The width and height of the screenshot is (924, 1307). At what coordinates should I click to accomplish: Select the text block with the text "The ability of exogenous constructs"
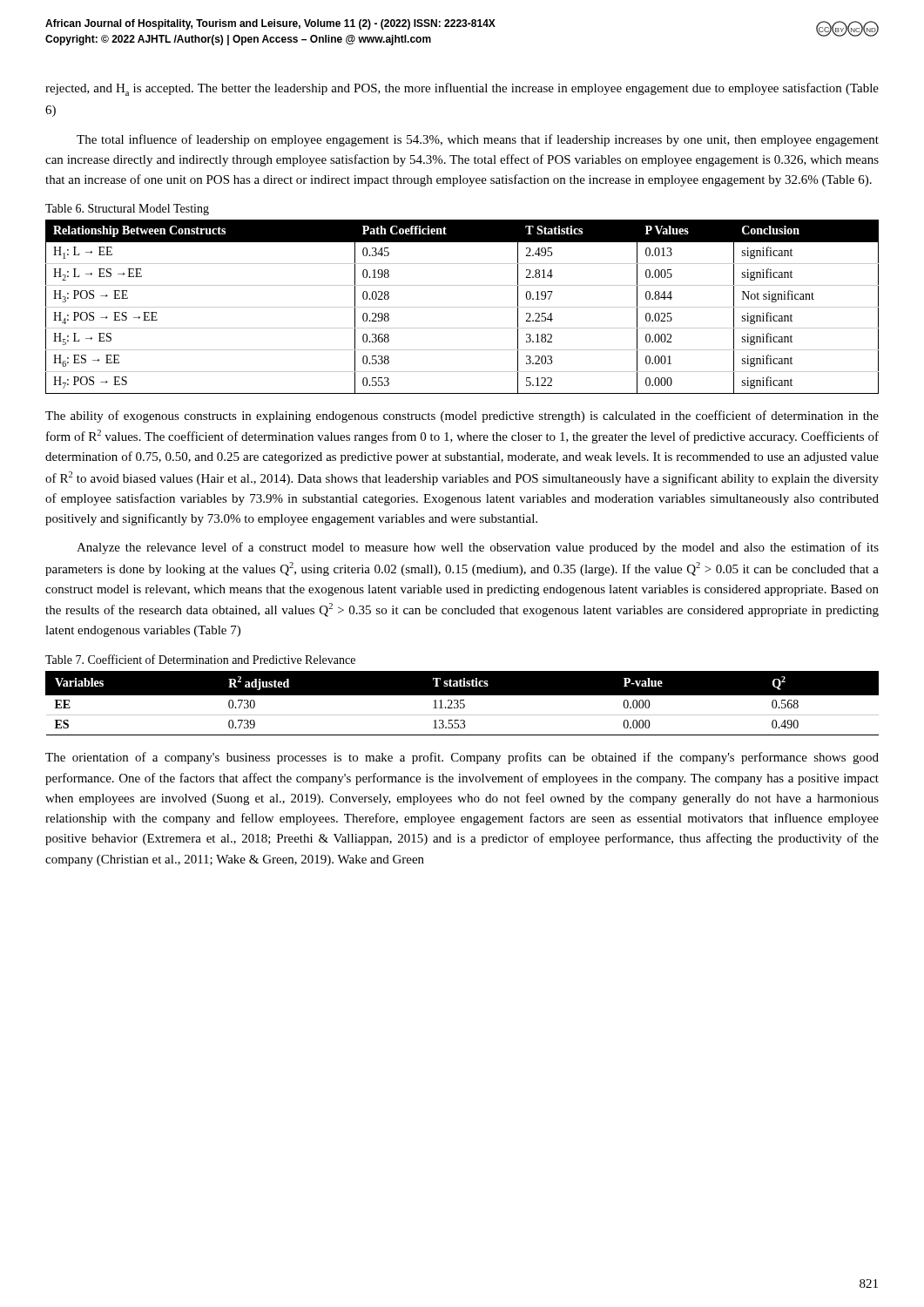462,468
